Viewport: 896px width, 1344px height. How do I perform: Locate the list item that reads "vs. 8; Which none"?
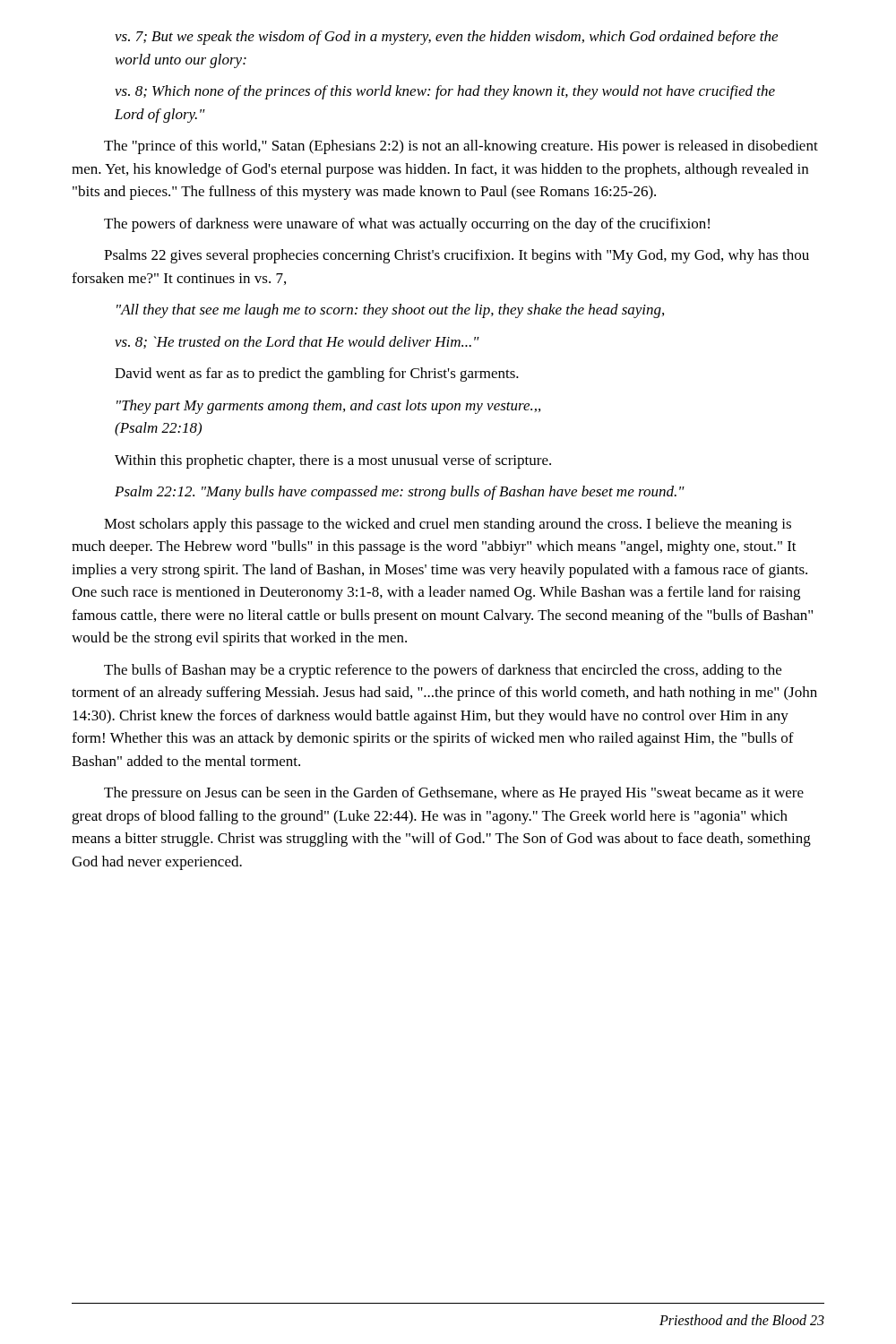pyautogui.click(x=445, y=102)
